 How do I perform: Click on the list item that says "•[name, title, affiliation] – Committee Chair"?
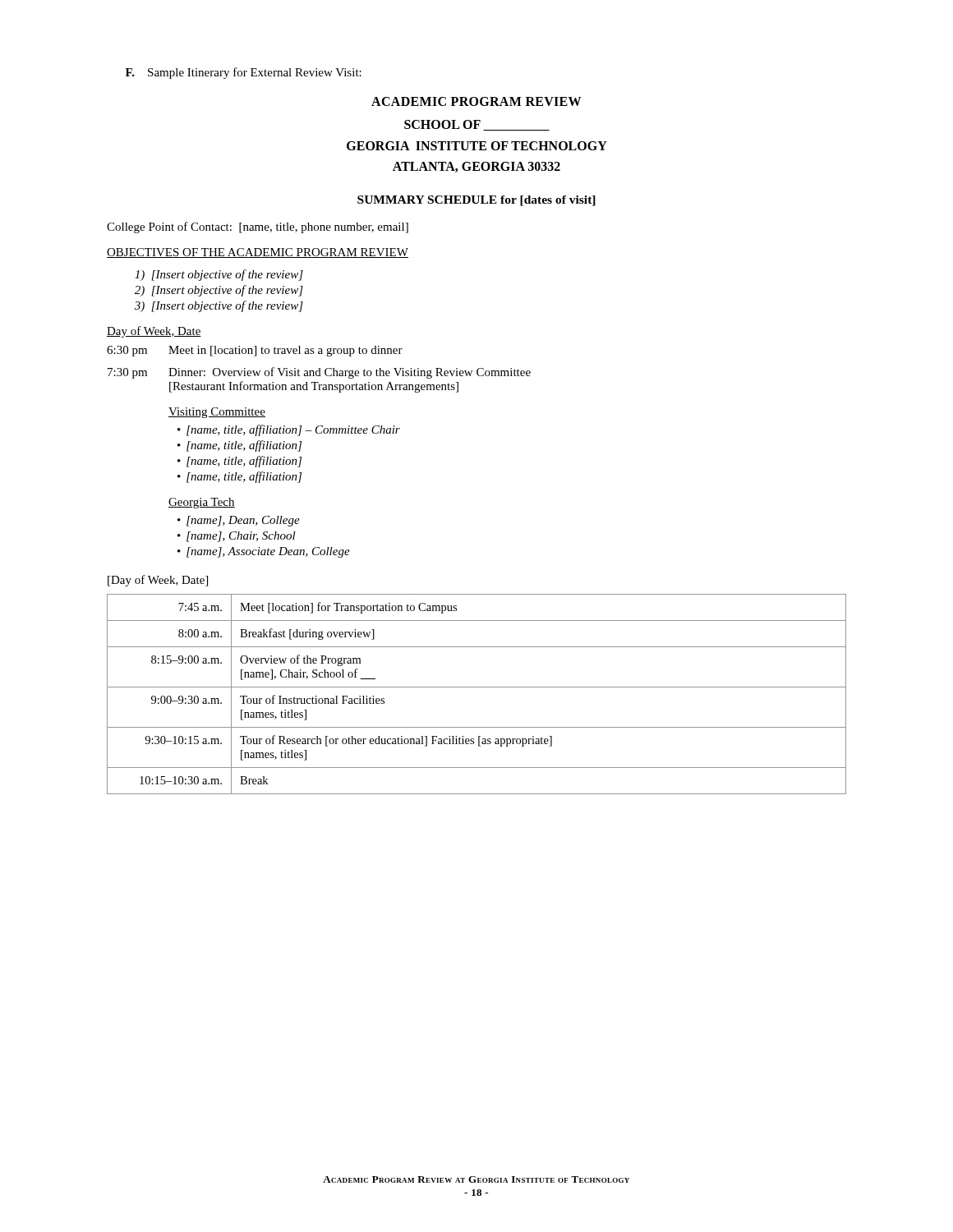coord(288,430)
